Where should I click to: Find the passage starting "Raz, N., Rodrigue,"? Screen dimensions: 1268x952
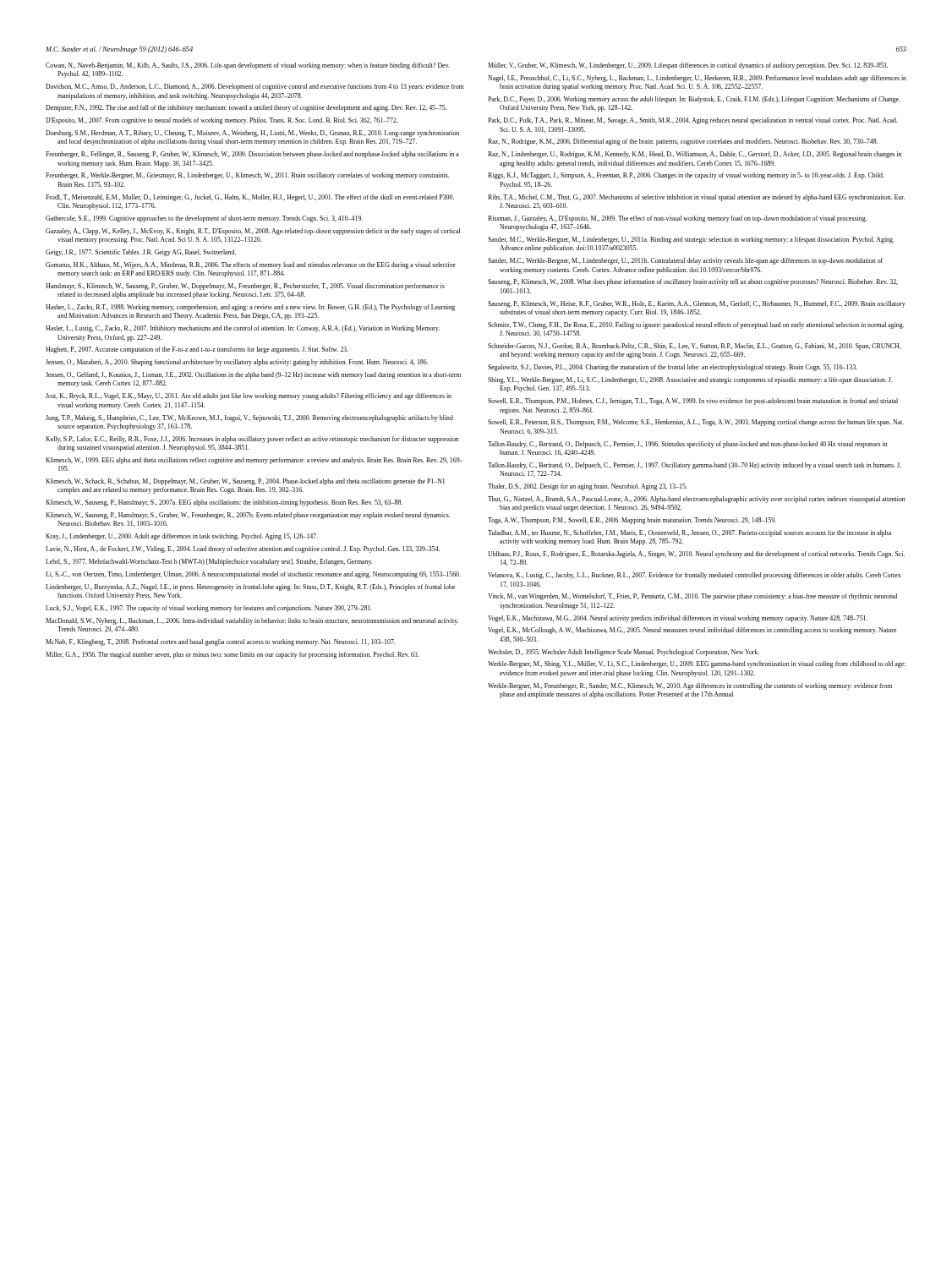(683, 142)
